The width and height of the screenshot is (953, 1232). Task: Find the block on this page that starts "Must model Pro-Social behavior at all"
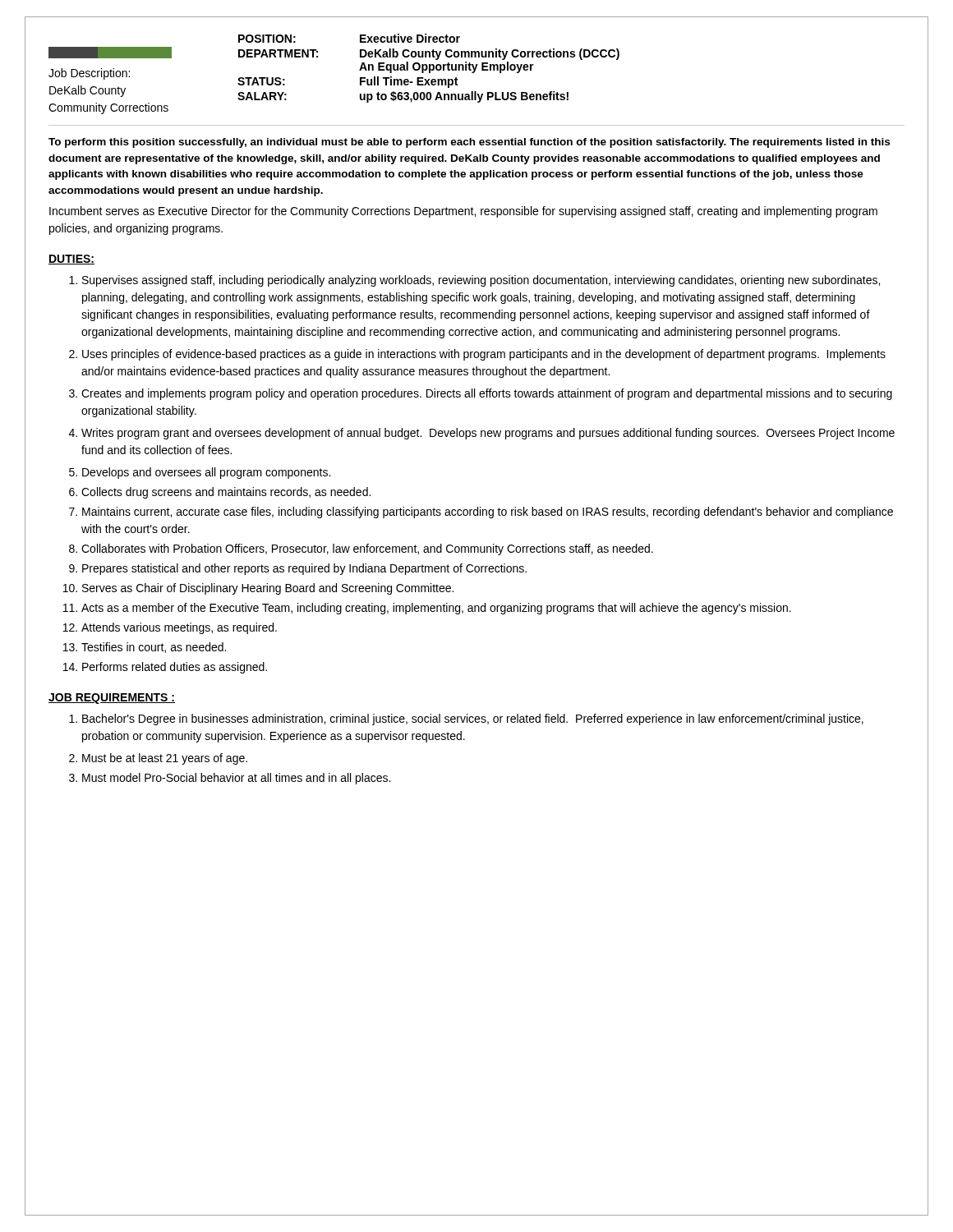coord(236,778)
